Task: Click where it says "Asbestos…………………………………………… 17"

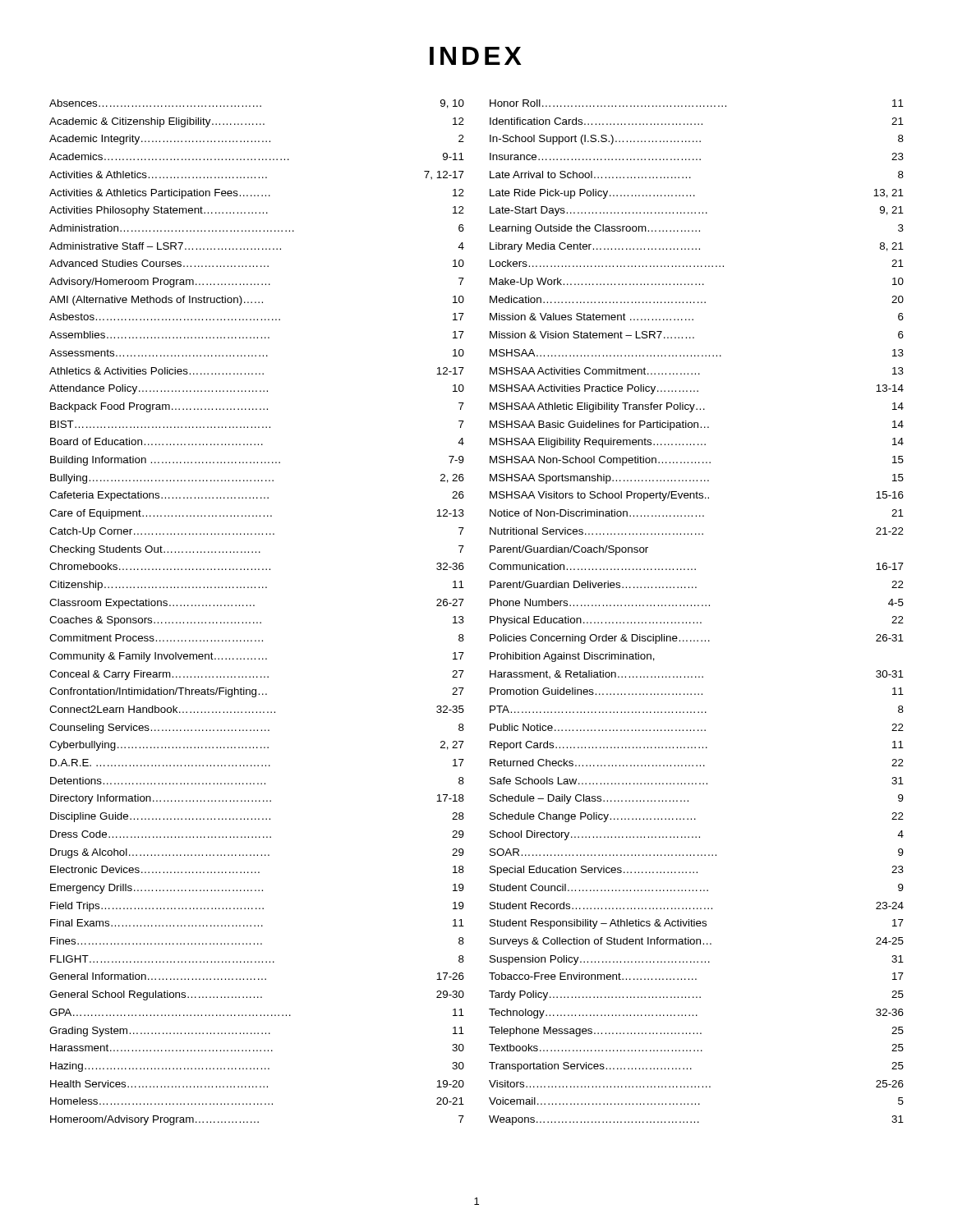Action: [257, 317]
